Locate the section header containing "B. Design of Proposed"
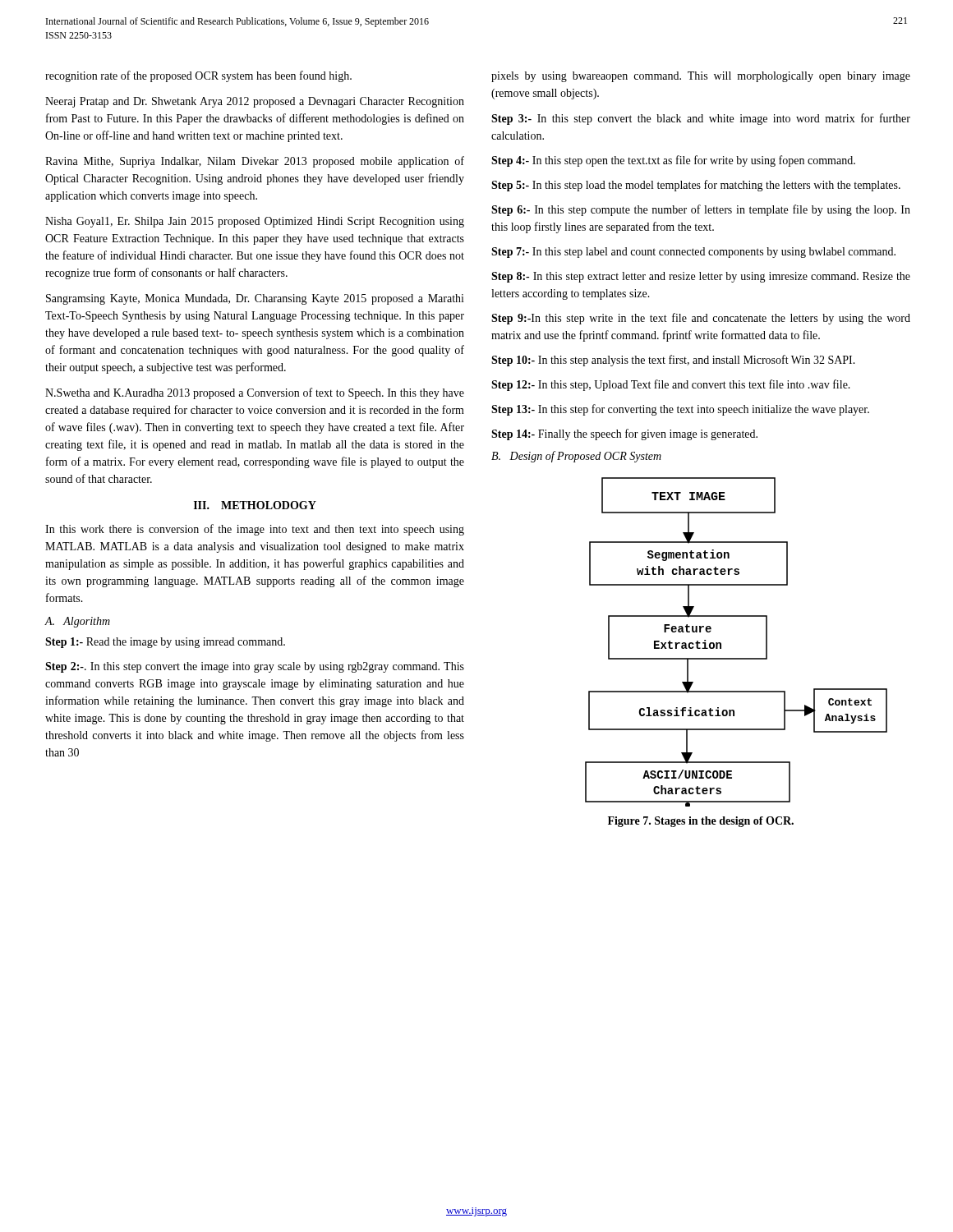 pos(576,457)
